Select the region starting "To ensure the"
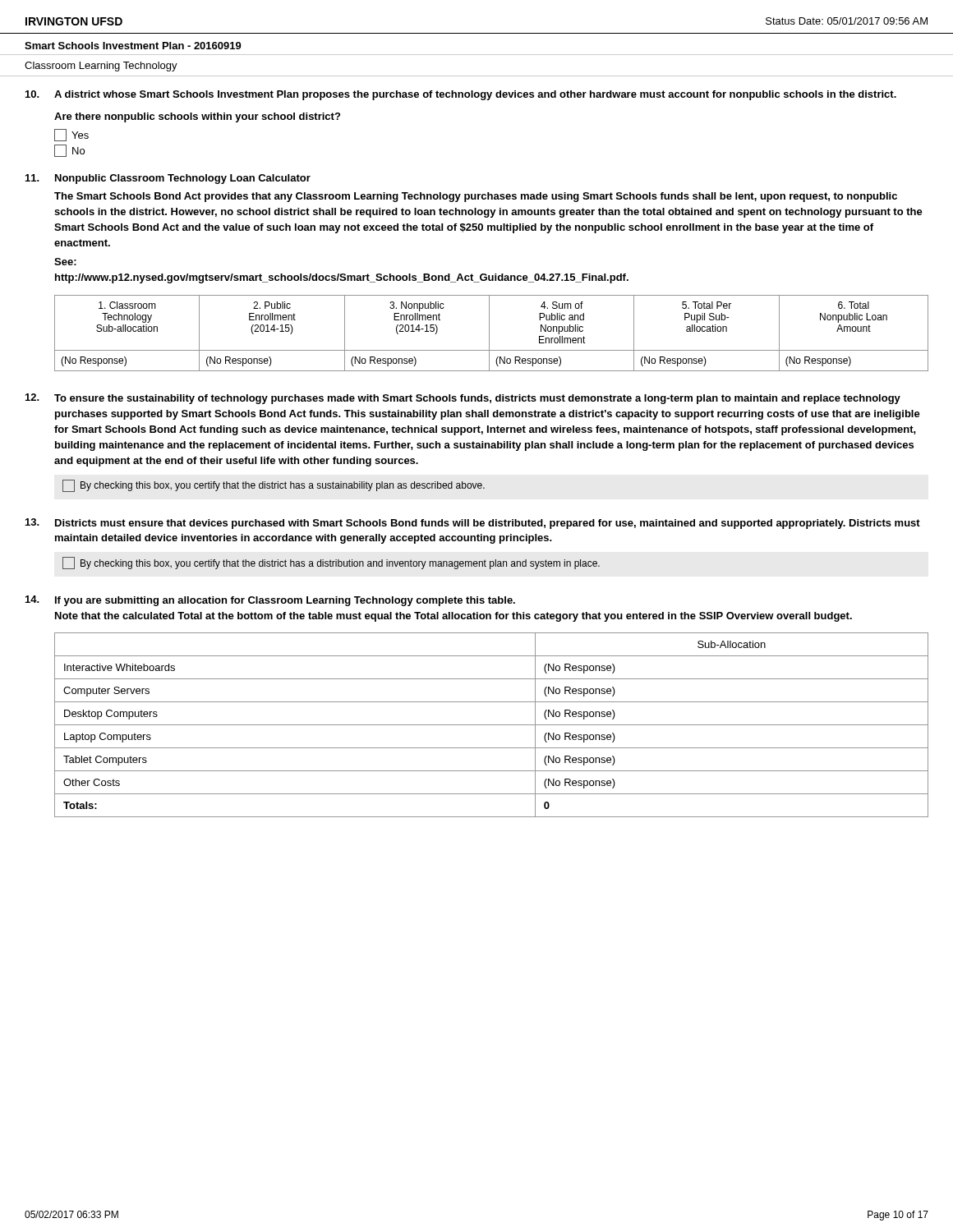Screen dimensions: 1232x953 (x=487, y=429)
